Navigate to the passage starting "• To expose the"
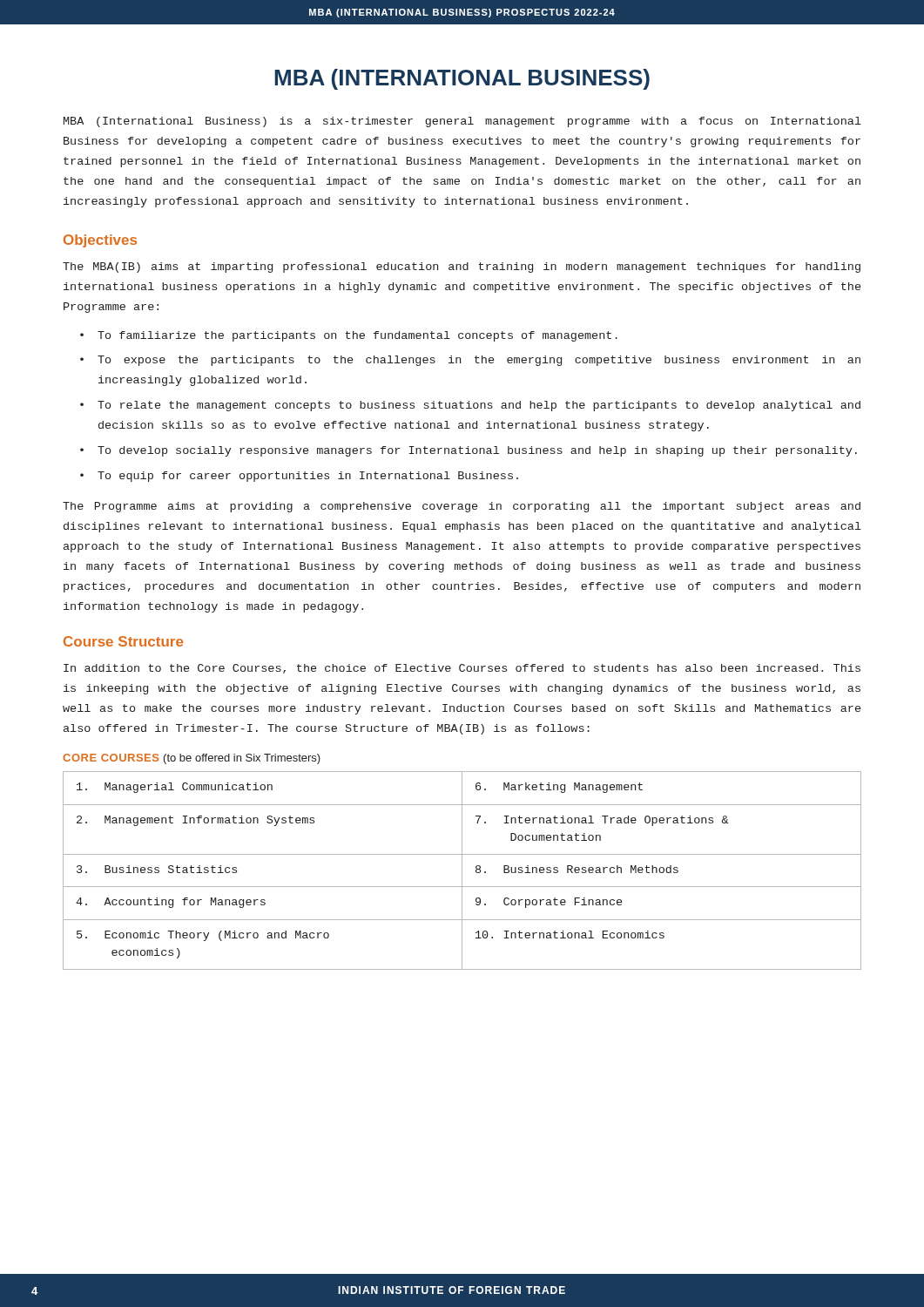Viewport: 924px width, 1307px height. coord(470,372)
